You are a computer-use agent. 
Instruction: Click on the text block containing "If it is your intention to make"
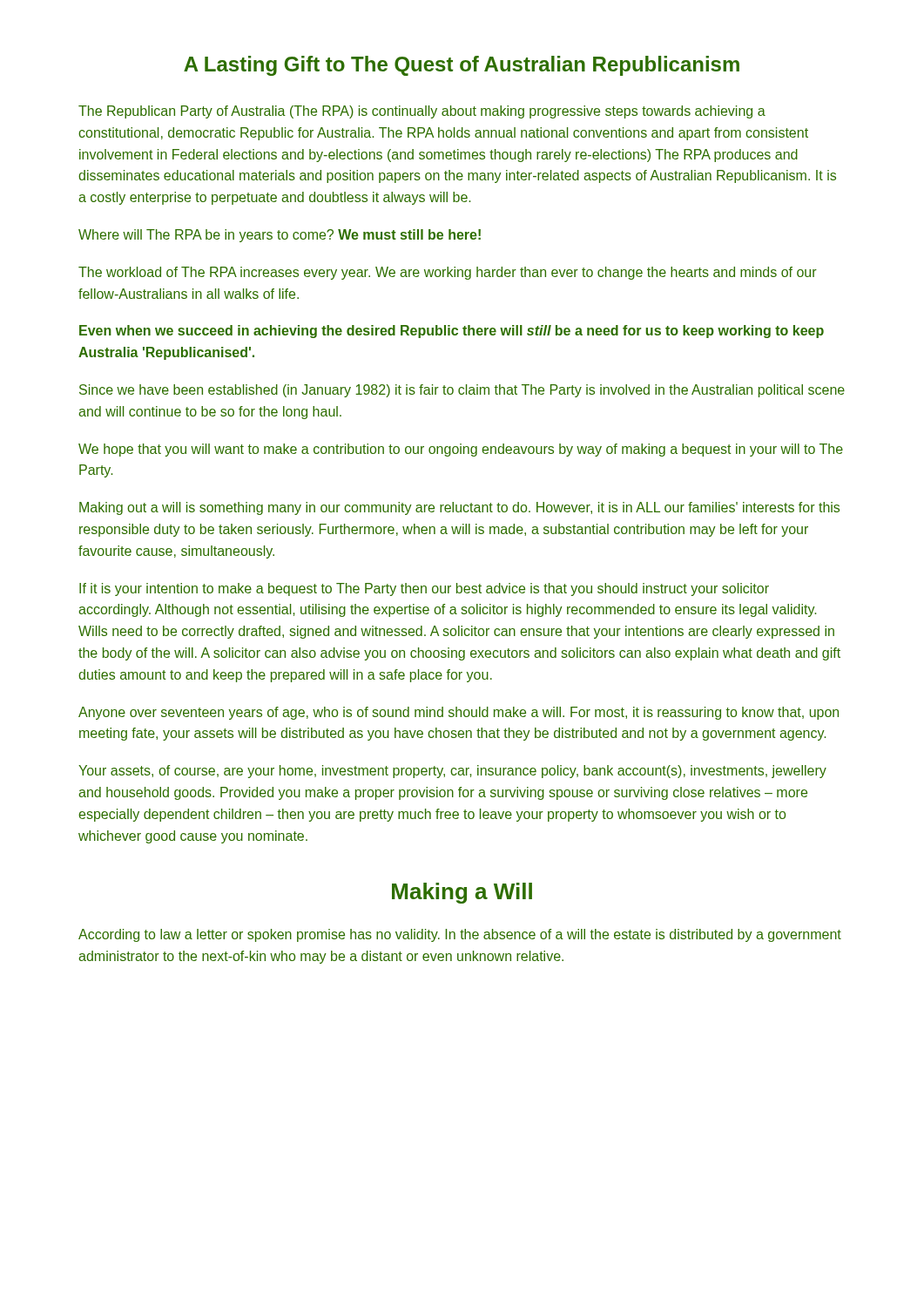459,631
